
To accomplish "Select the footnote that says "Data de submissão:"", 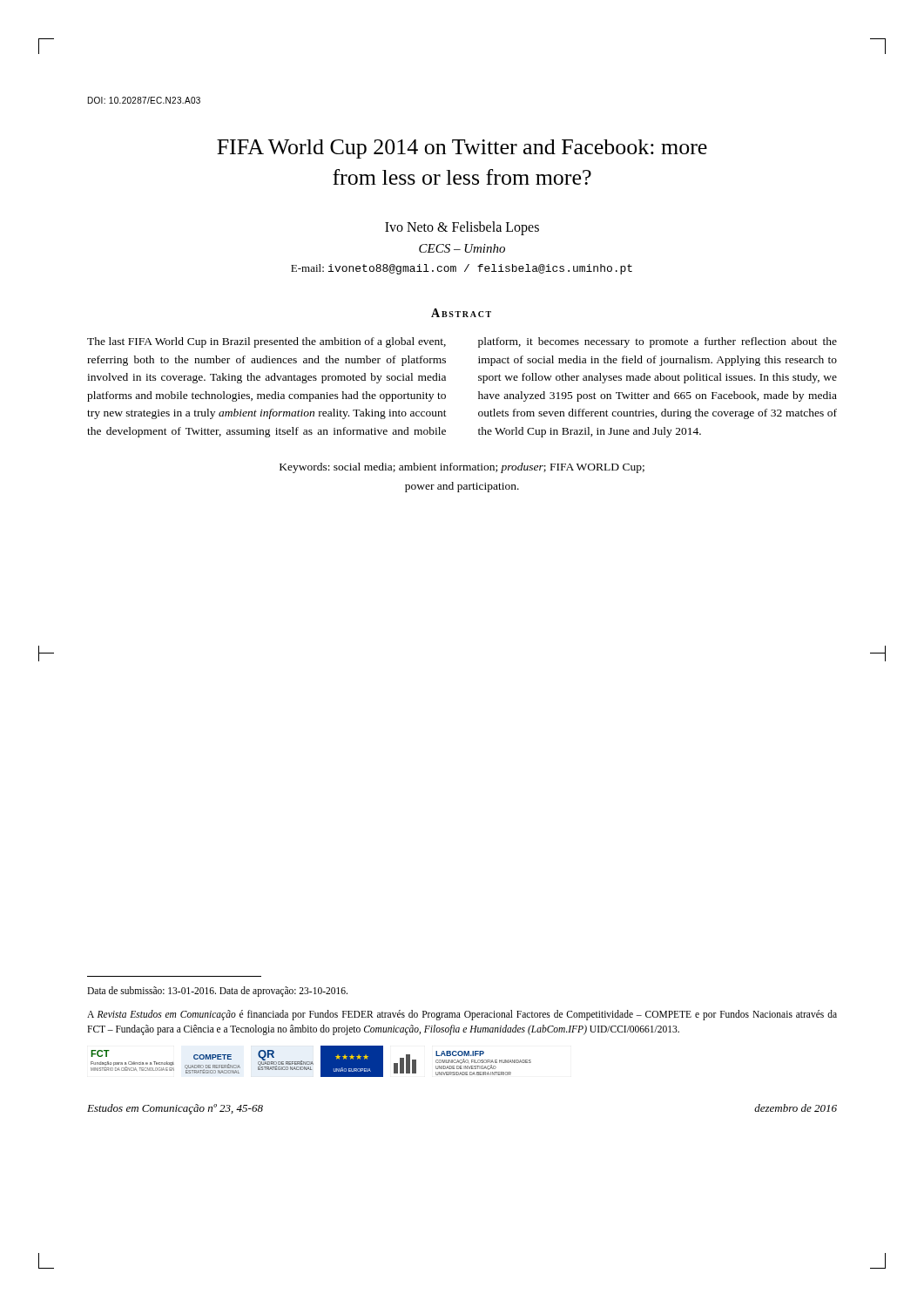I will 218,991.
